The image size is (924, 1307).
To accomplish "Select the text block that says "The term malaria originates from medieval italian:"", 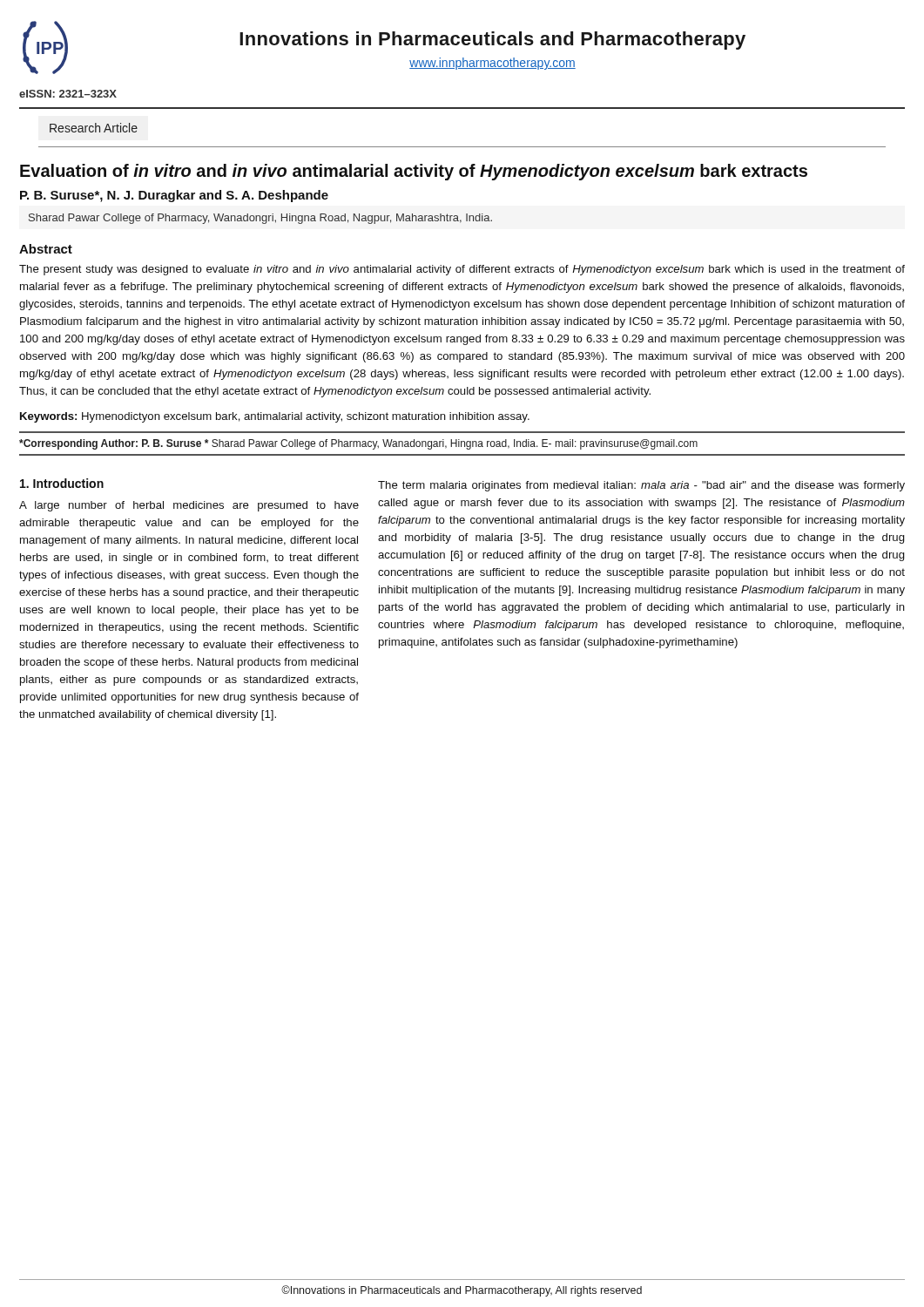I will point(641,563).
